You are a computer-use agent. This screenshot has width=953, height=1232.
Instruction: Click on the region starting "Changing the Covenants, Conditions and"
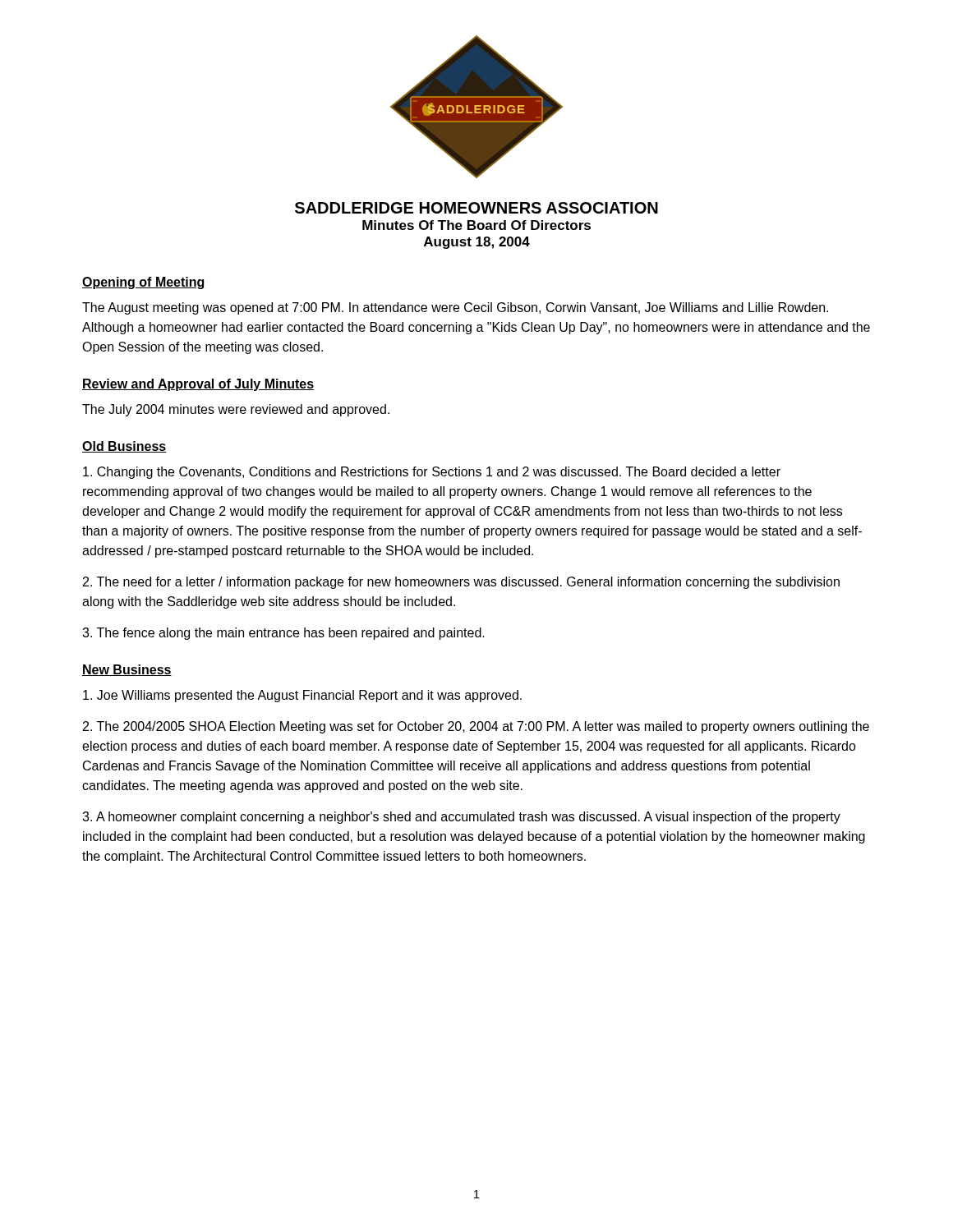472,511
